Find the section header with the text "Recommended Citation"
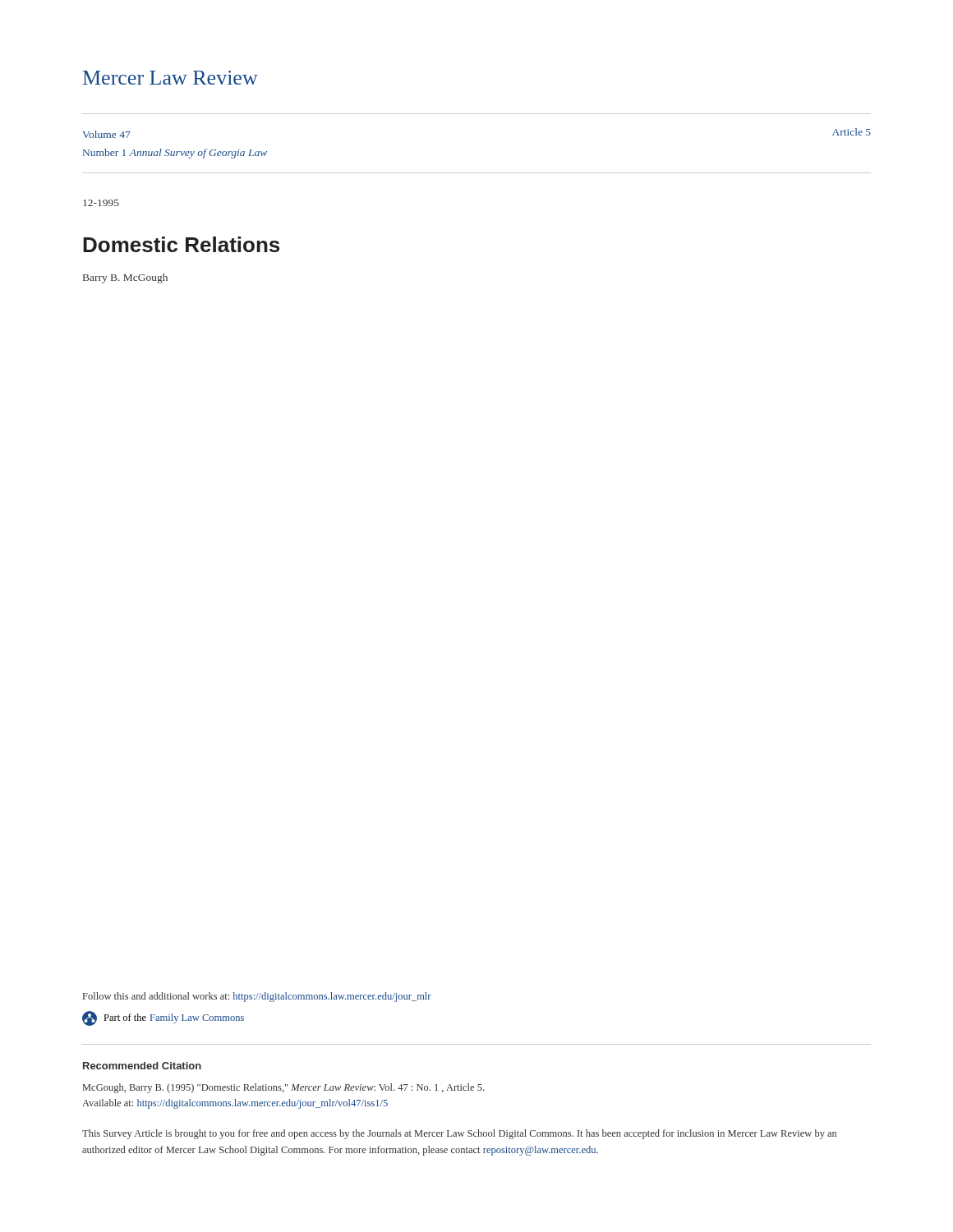 [x=142, y=1066]
